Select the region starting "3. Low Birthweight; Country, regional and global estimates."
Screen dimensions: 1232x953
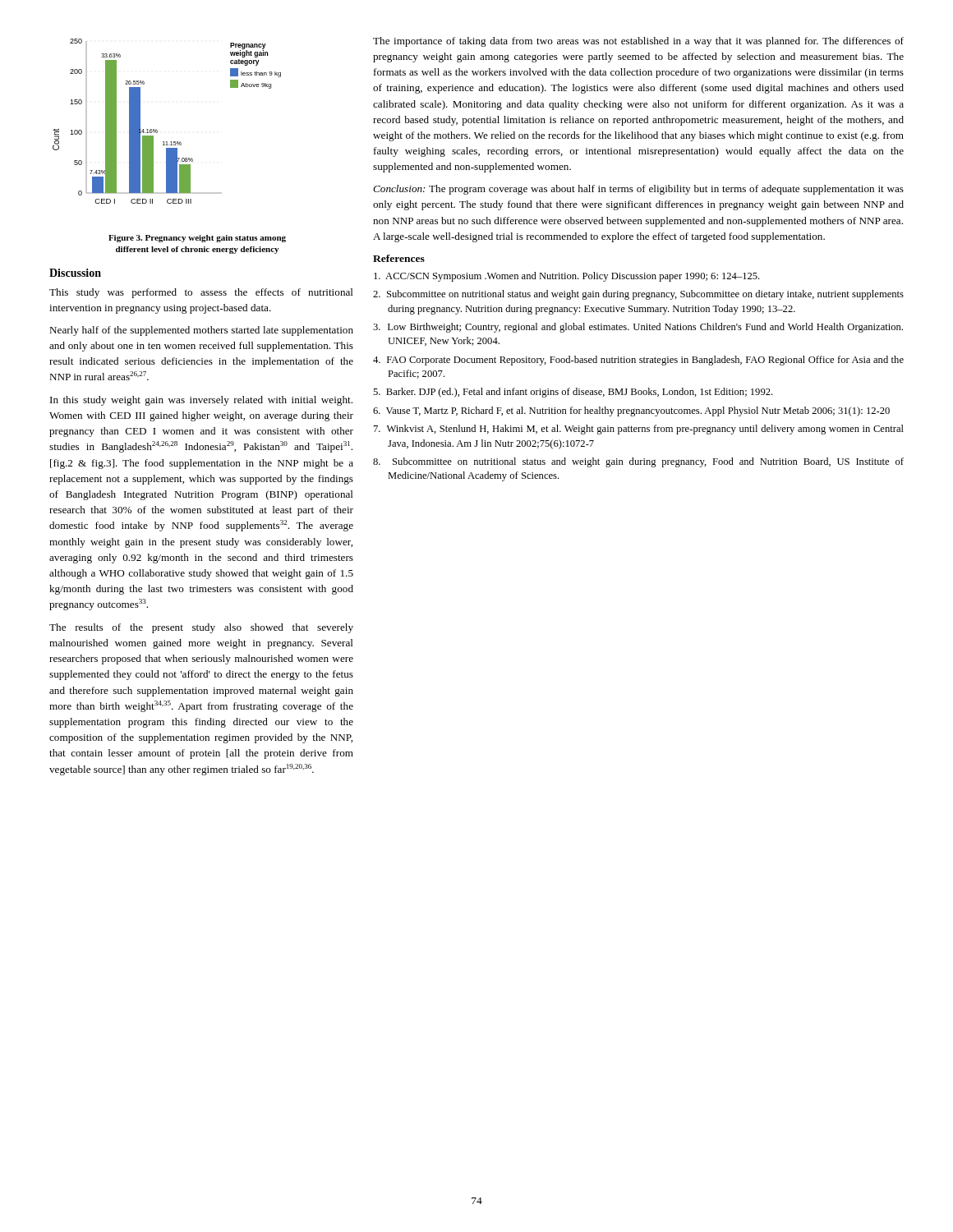[x=638, y=334]
